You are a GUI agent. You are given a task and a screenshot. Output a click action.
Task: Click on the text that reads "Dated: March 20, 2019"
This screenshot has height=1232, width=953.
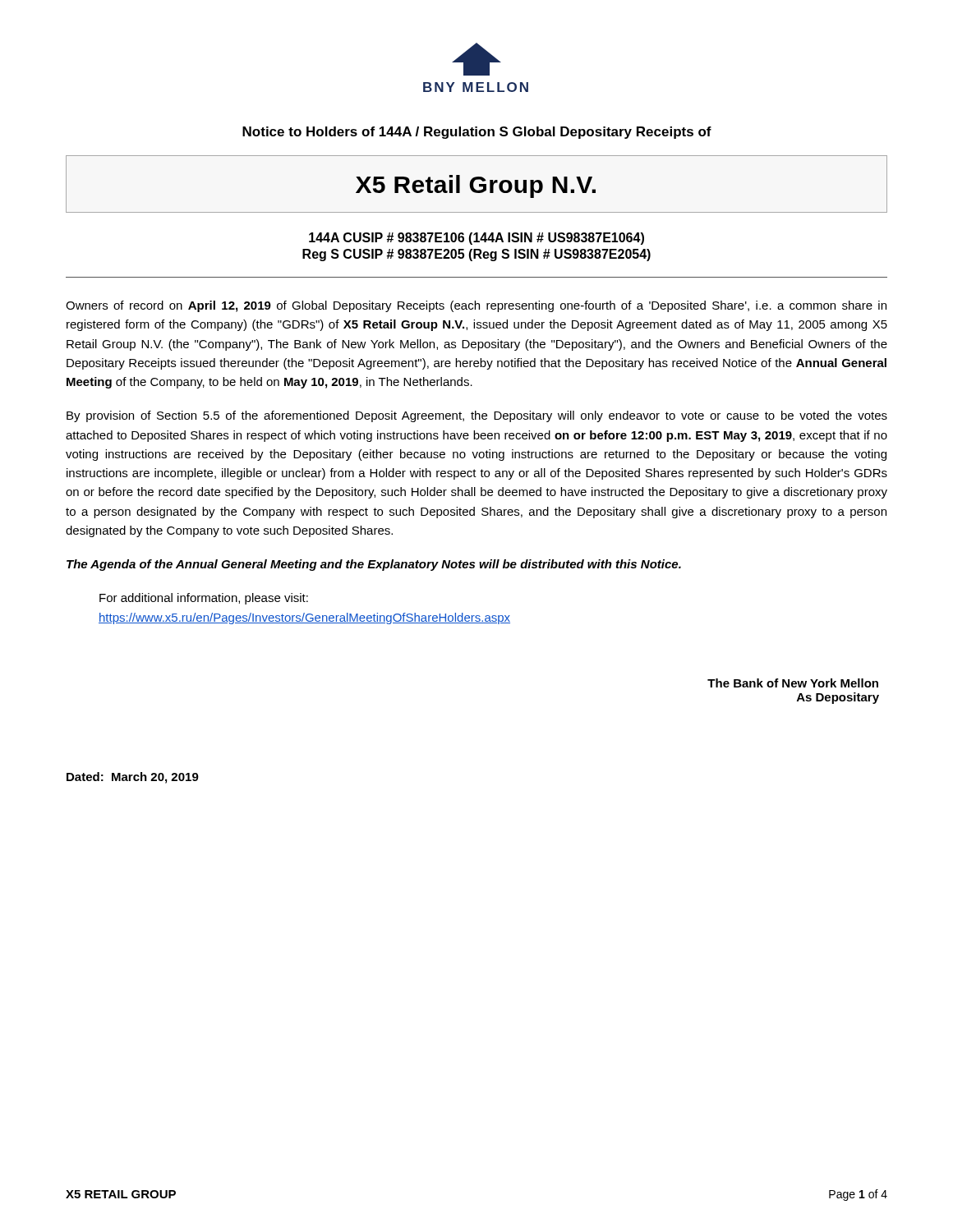[x=132, y=776]
